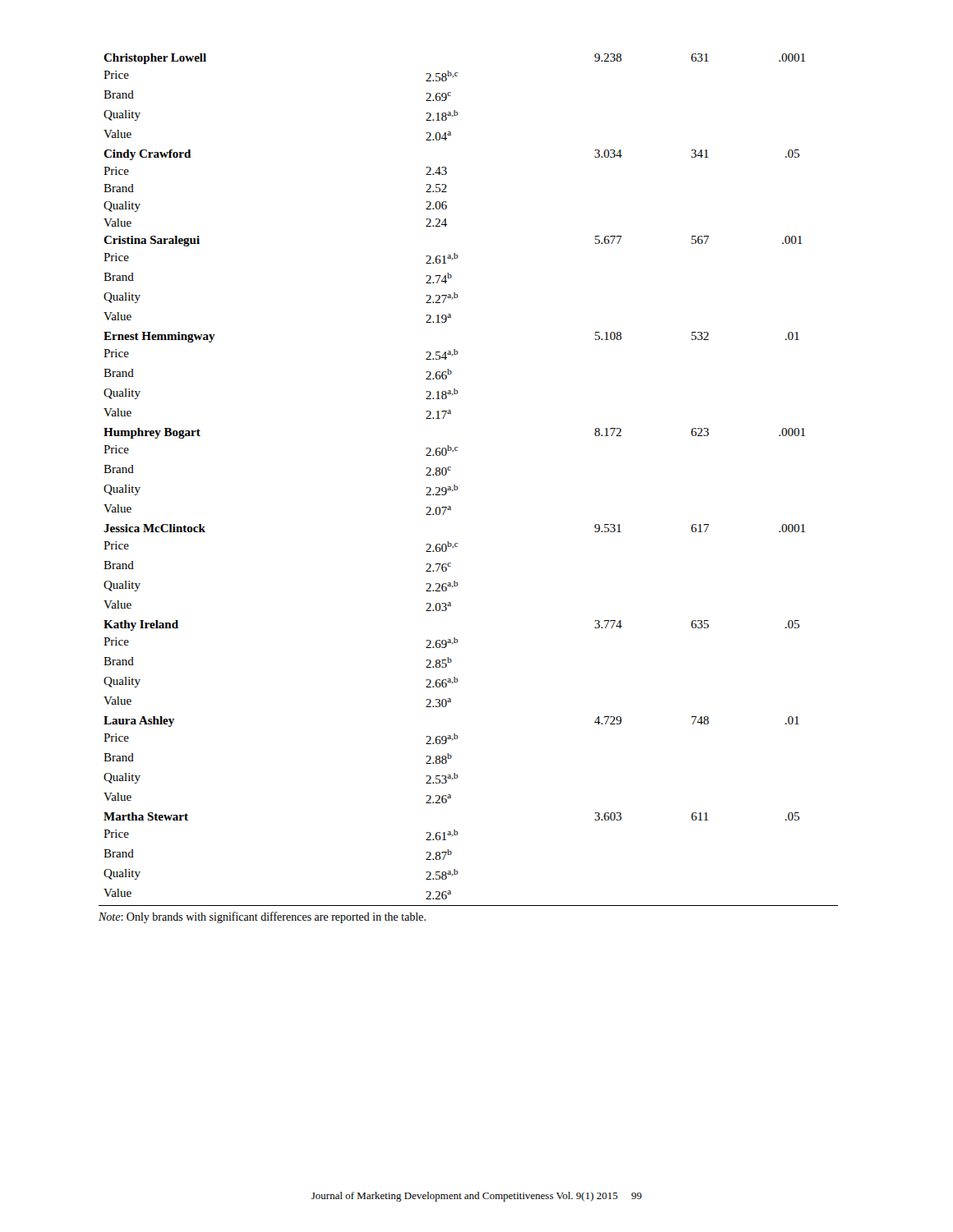Find the block on this page that starts "Note: Only brands with"
Image resolution: width=953 pixels, height=1232 pixels.
(x=262, y=917)
